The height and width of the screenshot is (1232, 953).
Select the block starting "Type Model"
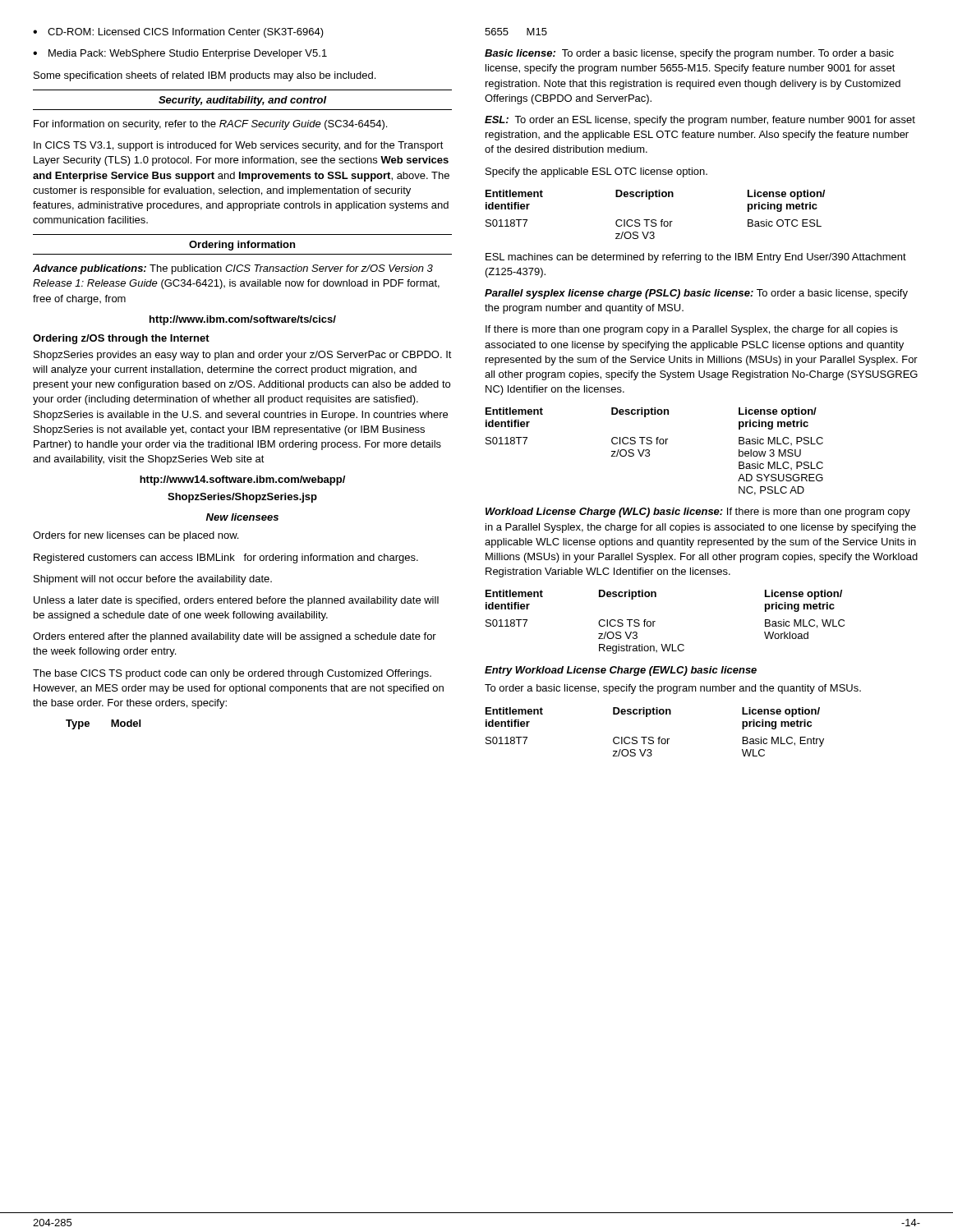[104, 723]
